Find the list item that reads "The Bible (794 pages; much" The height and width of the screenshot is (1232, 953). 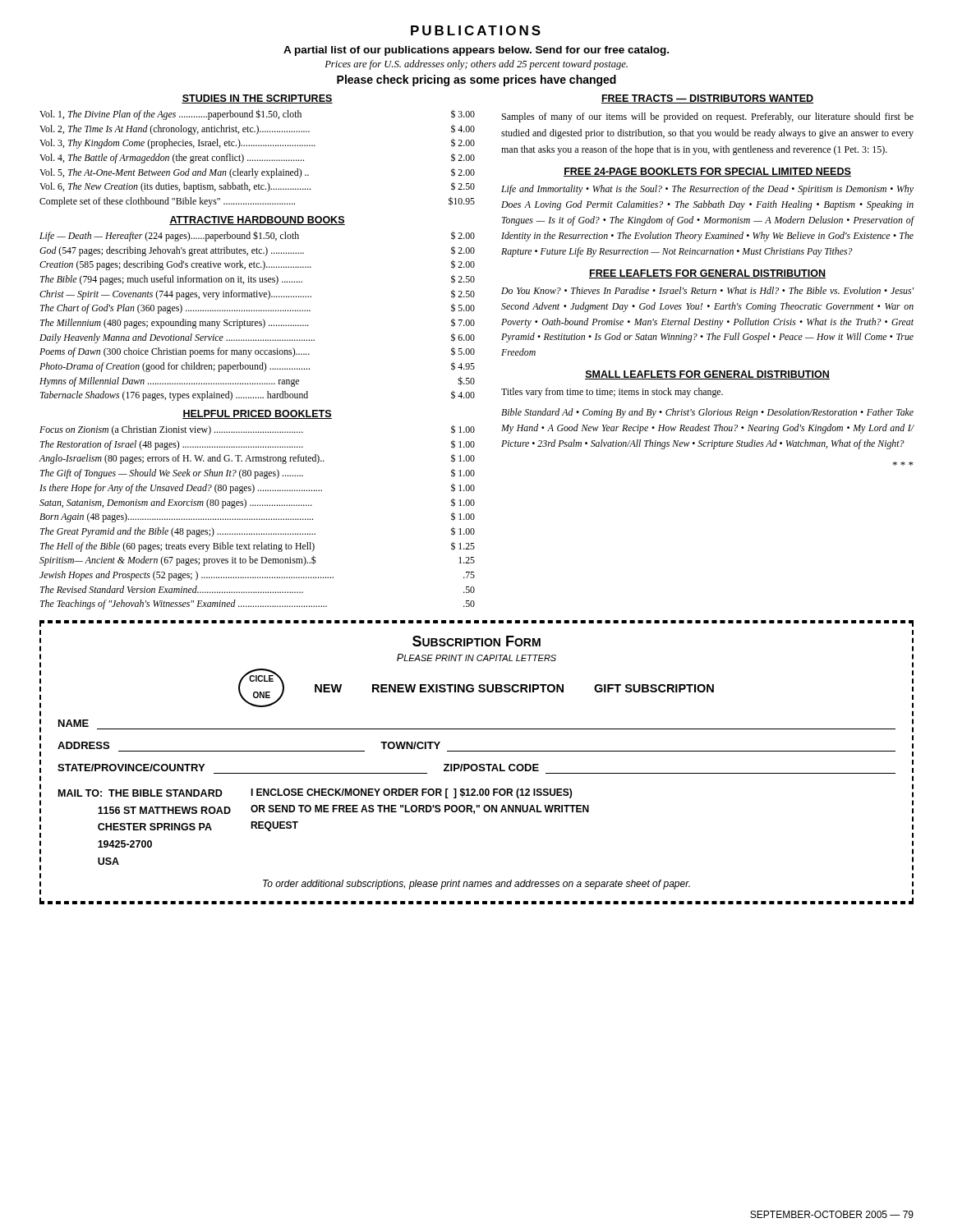[257, 280]
